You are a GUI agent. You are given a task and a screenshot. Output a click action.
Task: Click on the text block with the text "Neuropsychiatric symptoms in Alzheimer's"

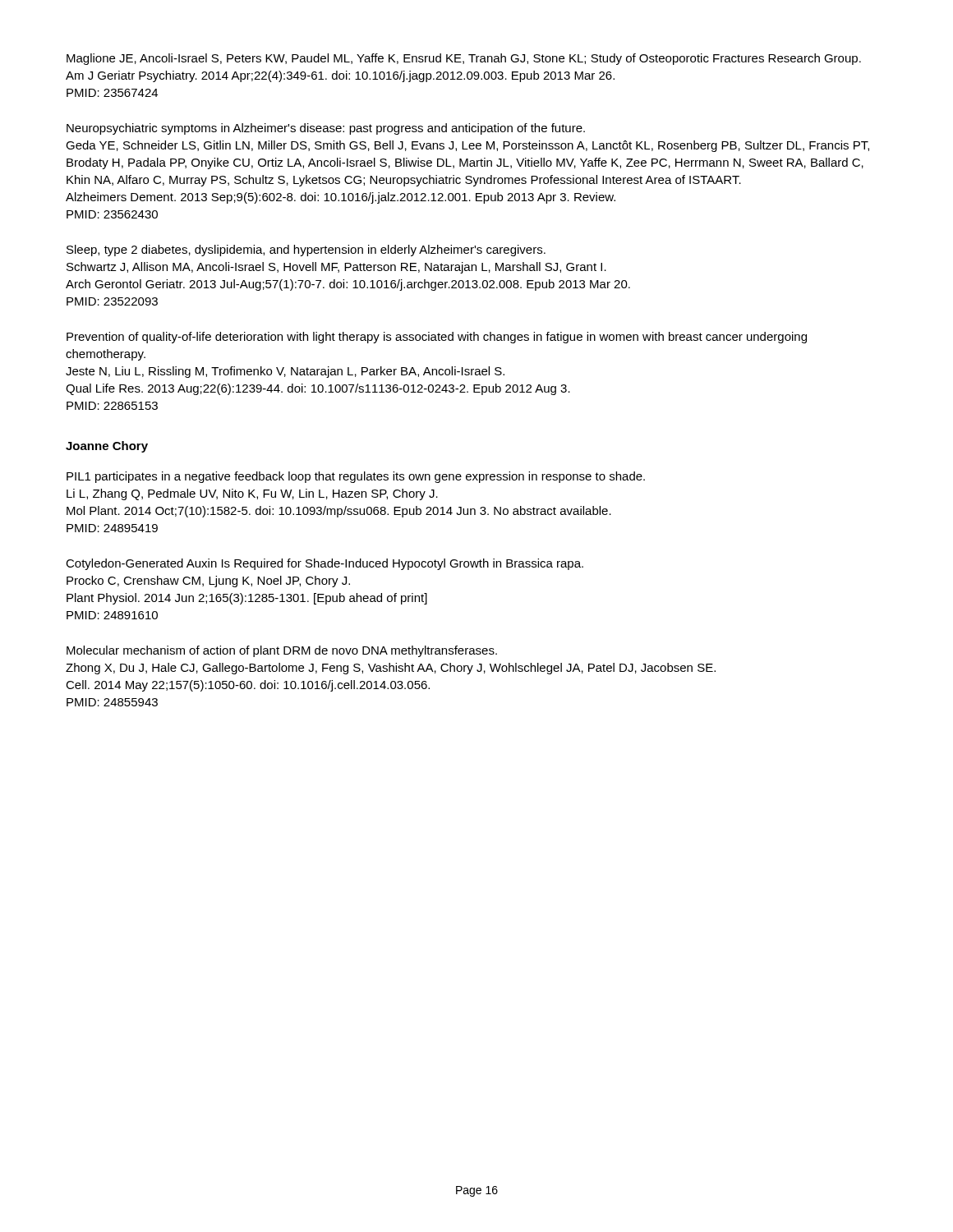pyautogui.click(x=468, y=171)
